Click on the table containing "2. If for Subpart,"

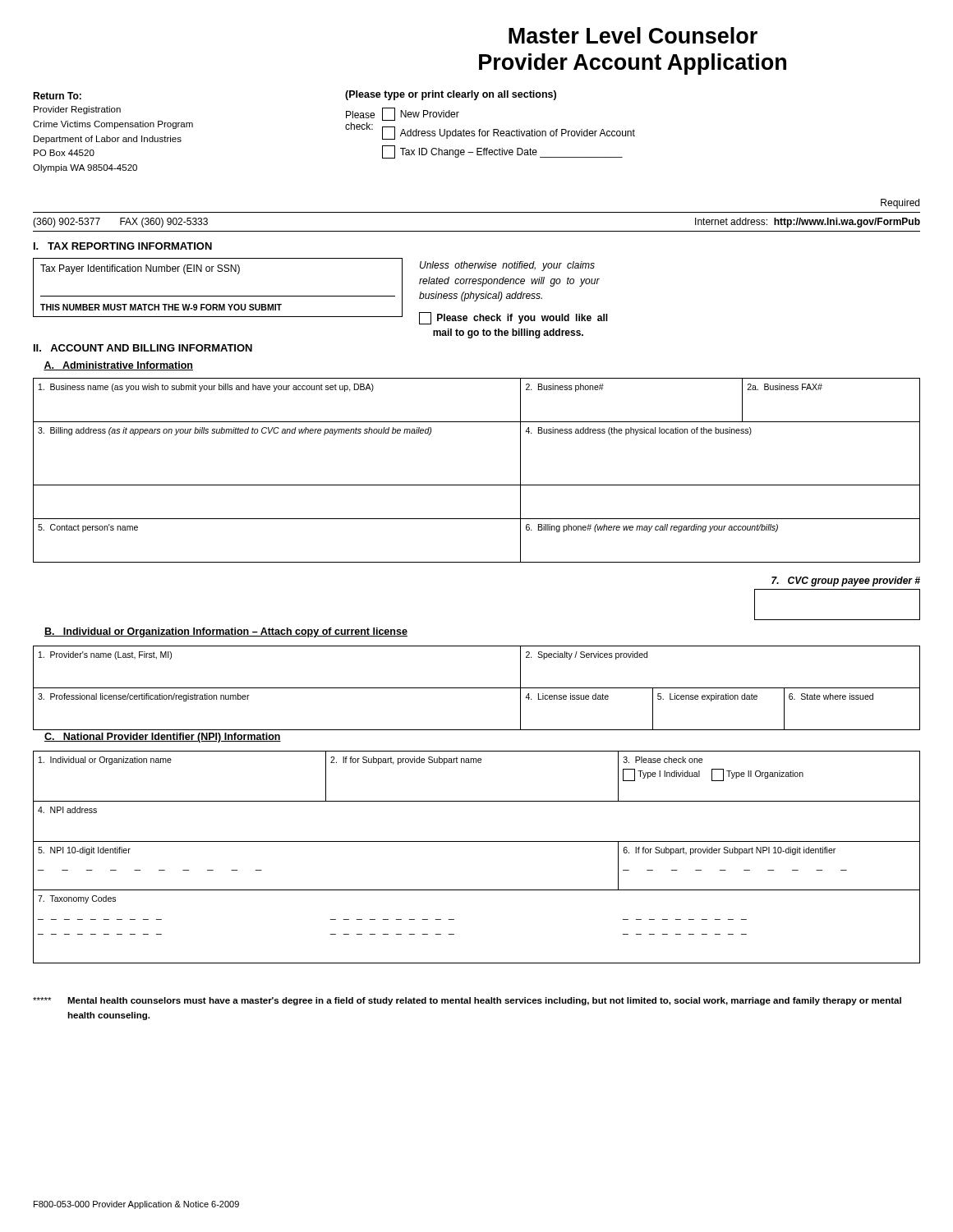point(476,857)
